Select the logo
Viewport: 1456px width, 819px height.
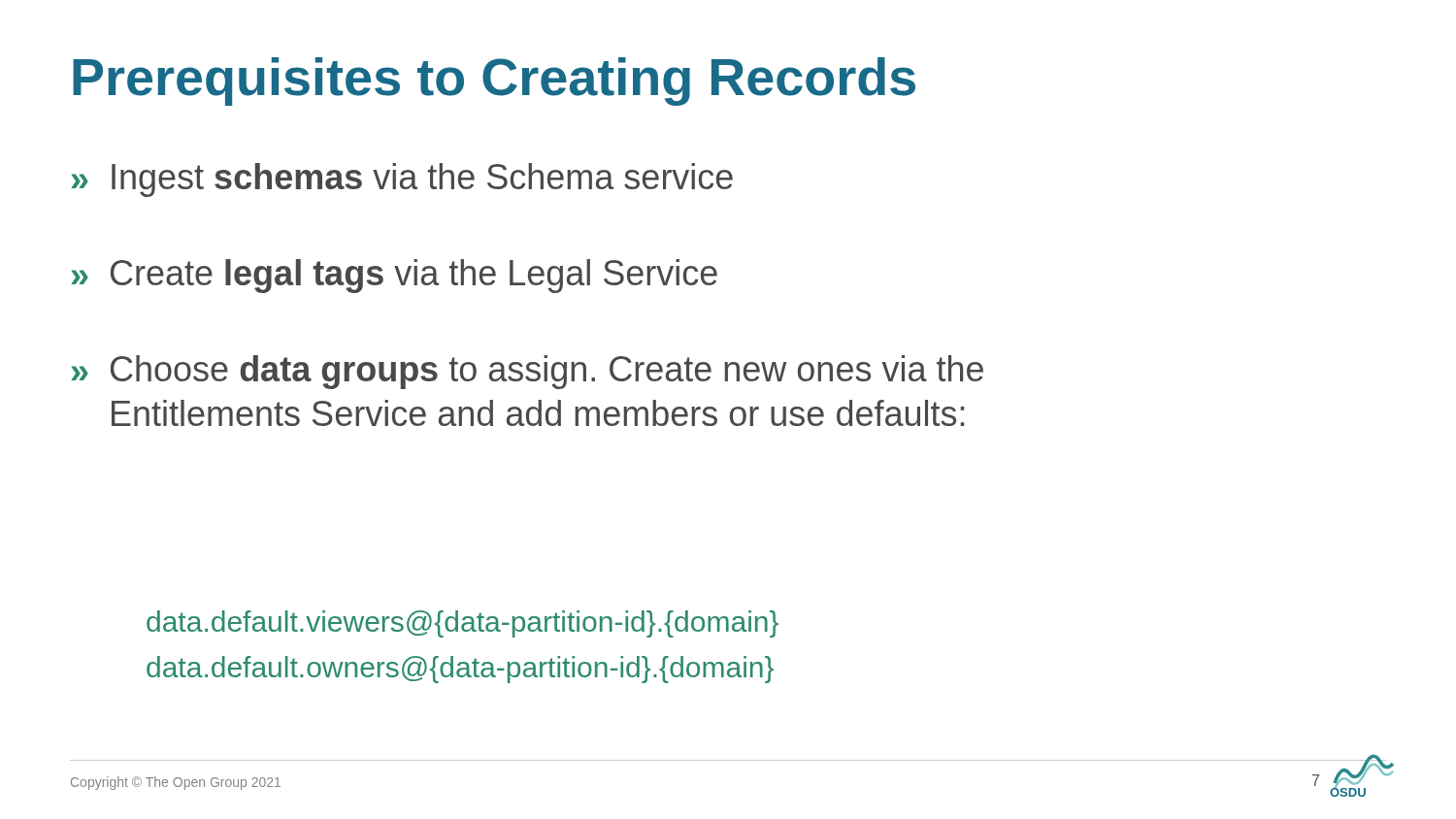click(1364, 773)
